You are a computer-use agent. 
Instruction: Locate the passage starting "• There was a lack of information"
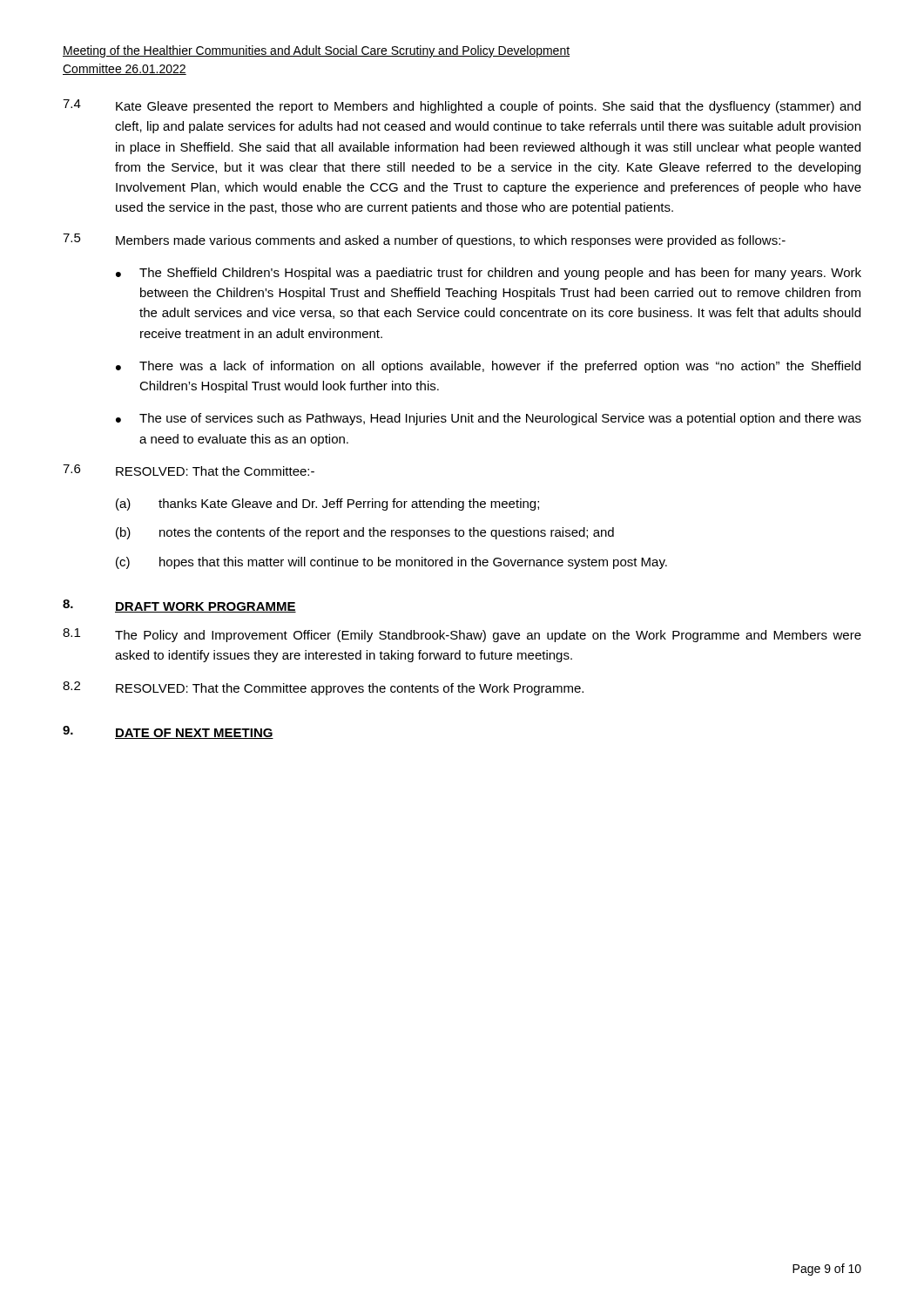click(x=488, y=376)
